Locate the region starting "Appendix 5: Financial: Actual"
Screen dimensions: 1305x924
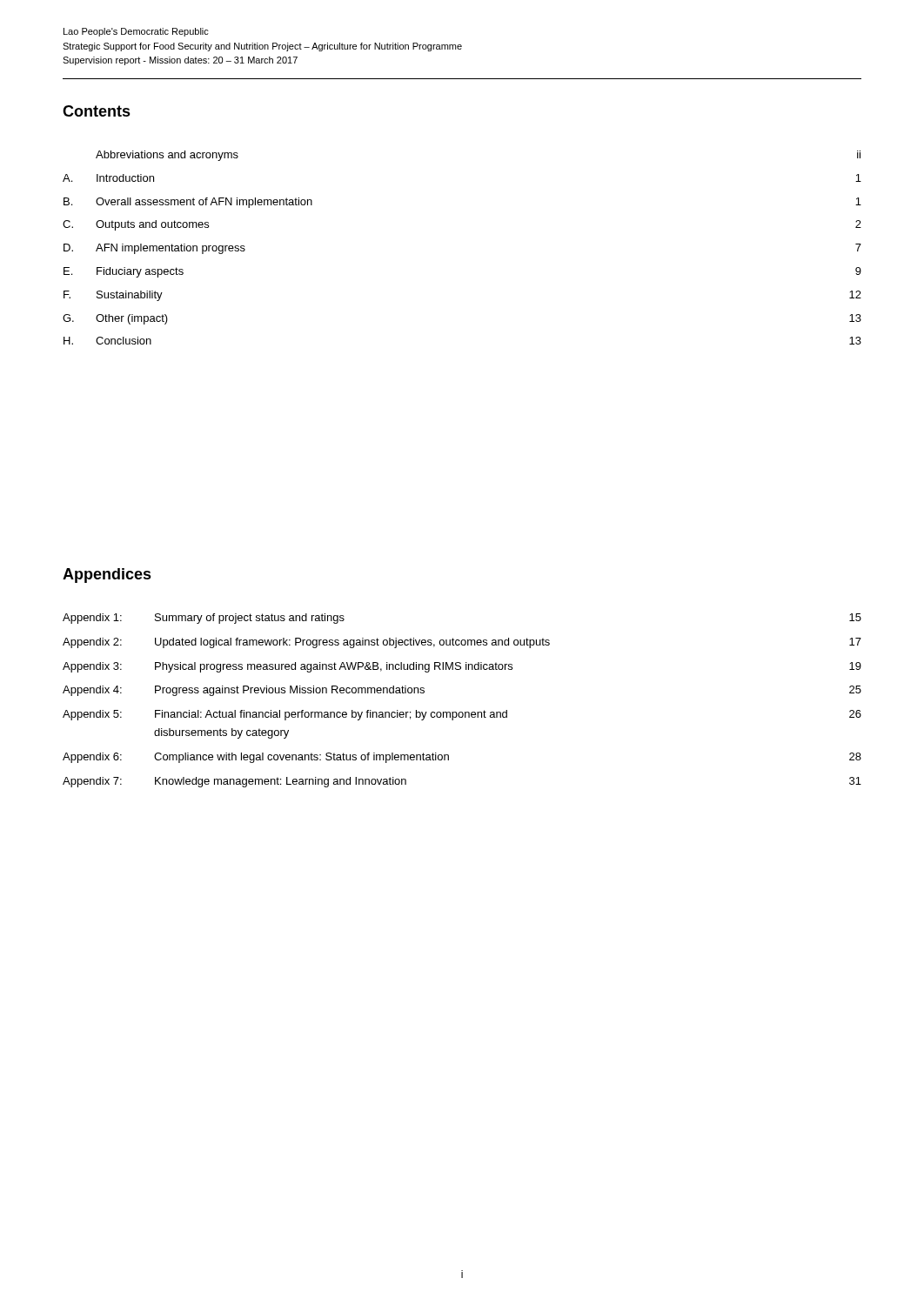tap(462, 724)
